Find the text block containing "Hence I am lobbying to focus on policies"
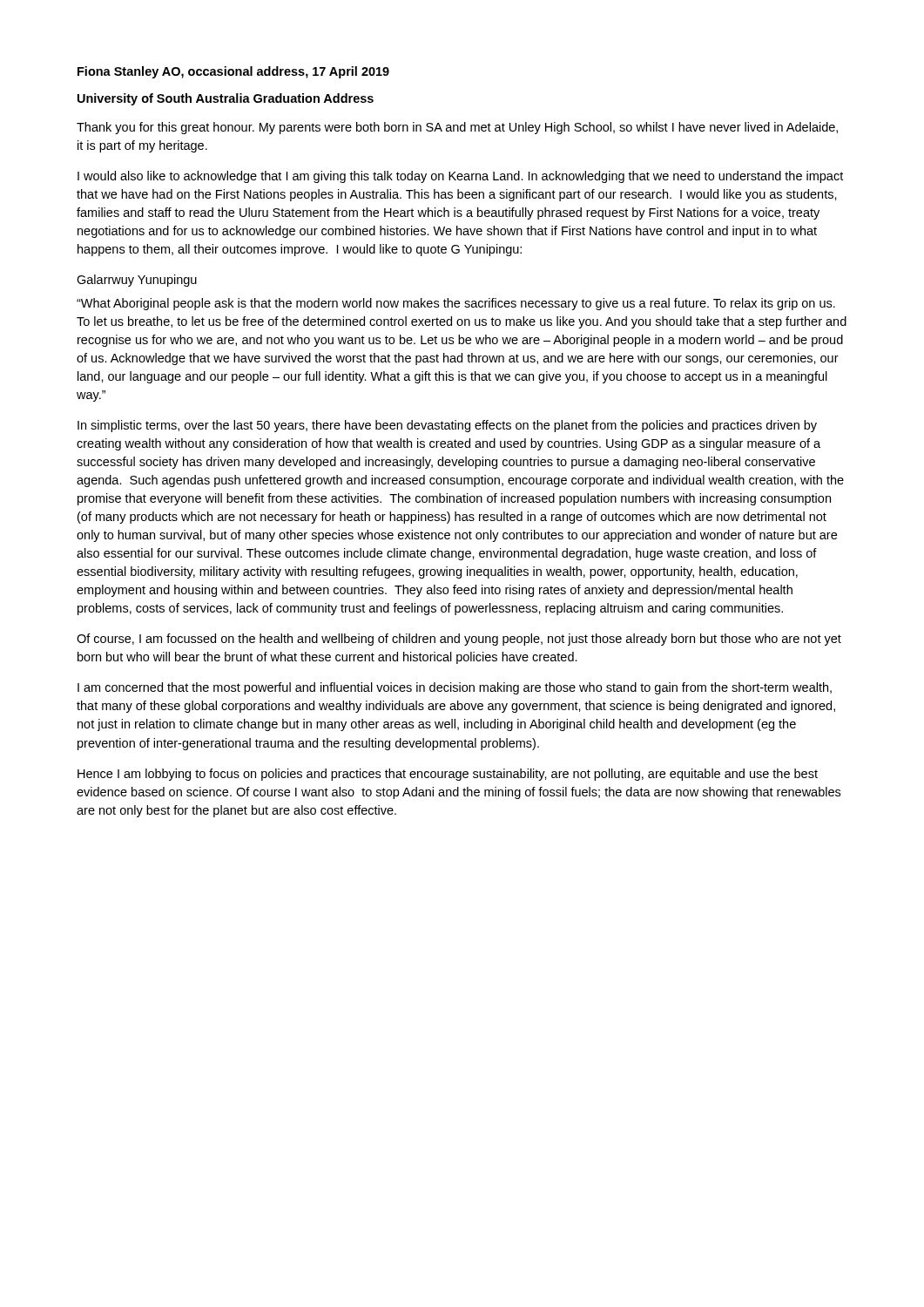 (x=459, y=792)
